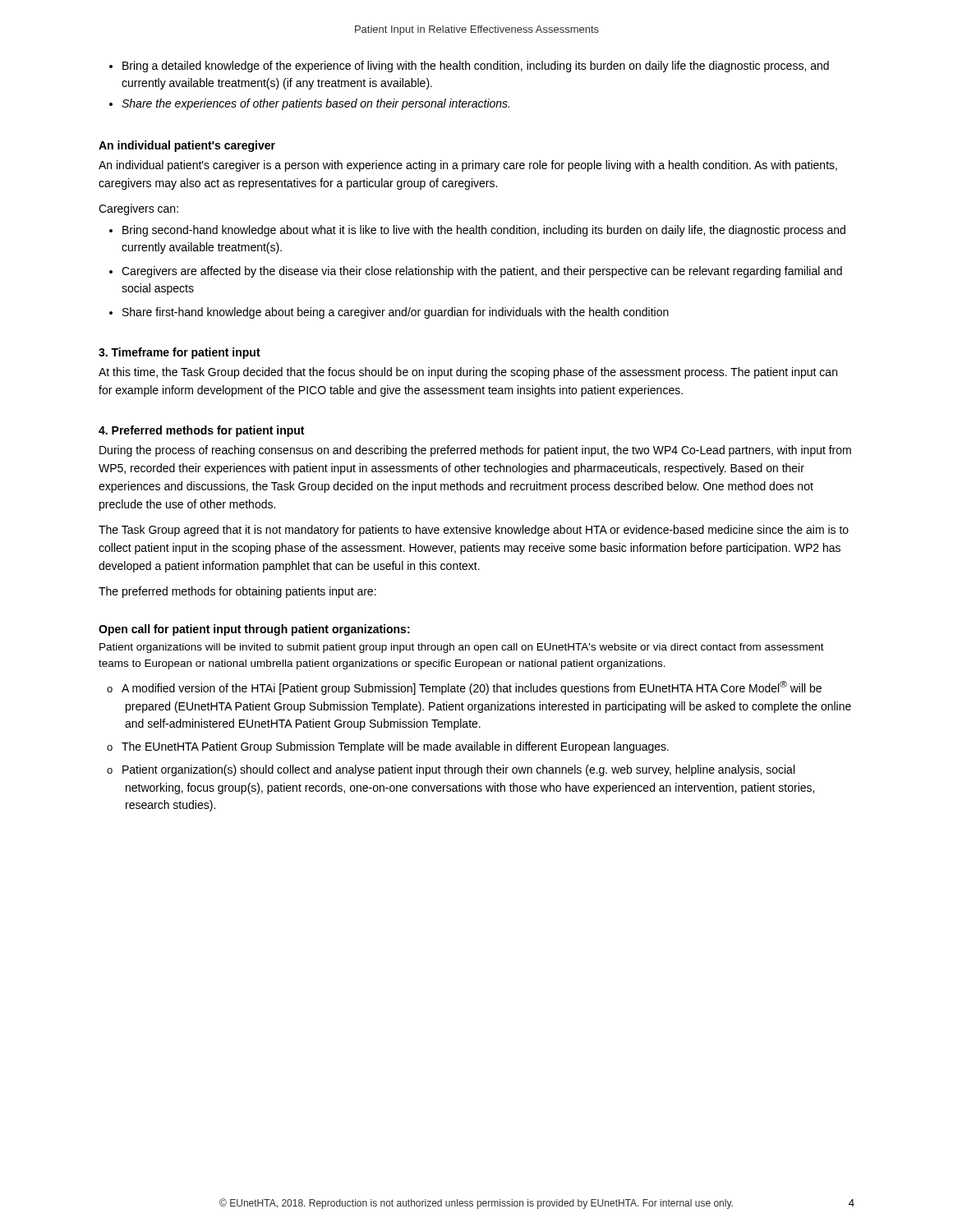The height and width of the screenshot is (1232, 953).
Task: Locate the block of text that opens with "Patient organizations will"
Action: coord(461,655)
